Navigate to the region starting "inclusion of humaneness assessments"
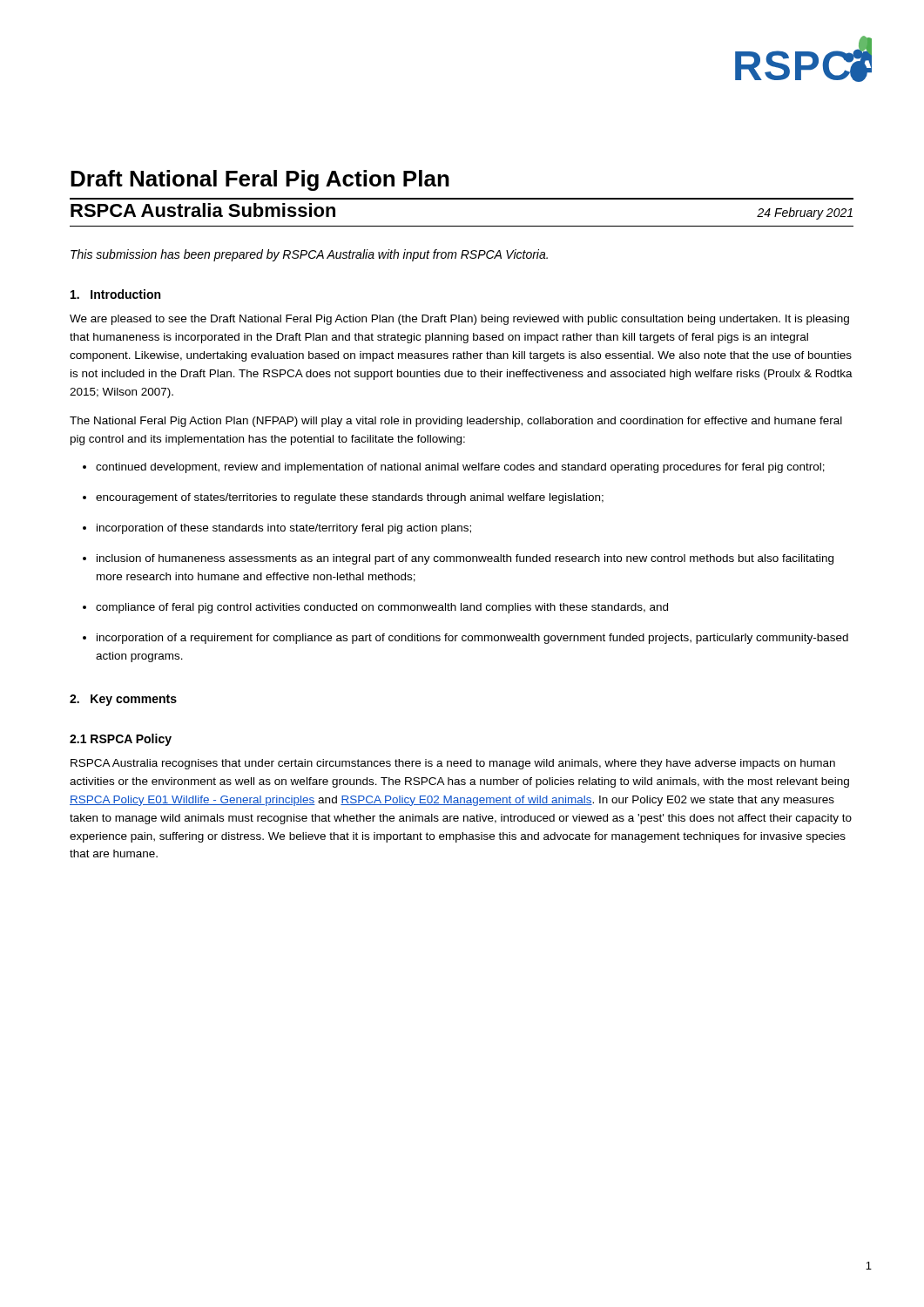 (465, 567)
